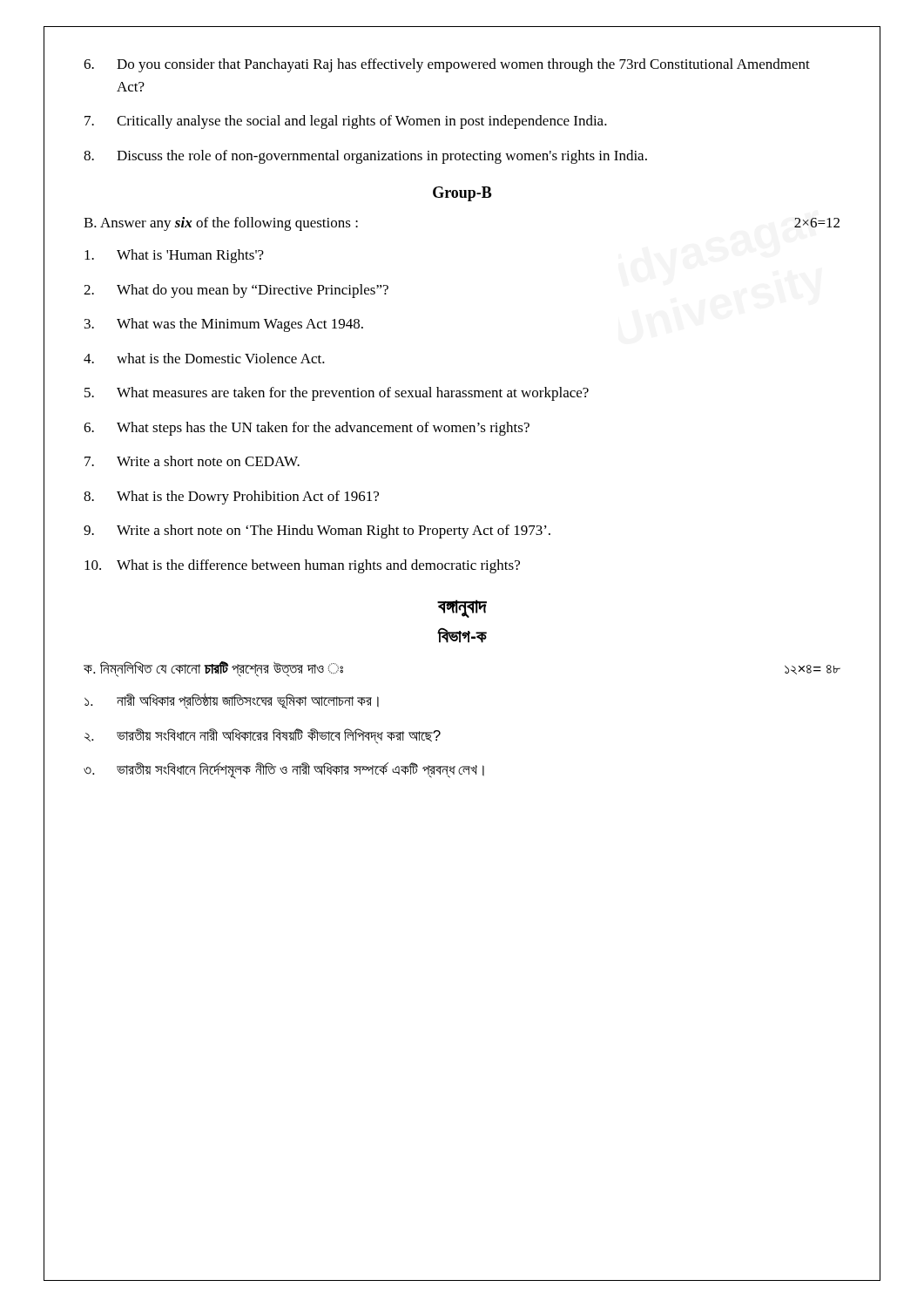
Task: Click on the list item that says "১. নারী অধিকার প্রতিষ্ঠায়"
Action: pos(233,701)
